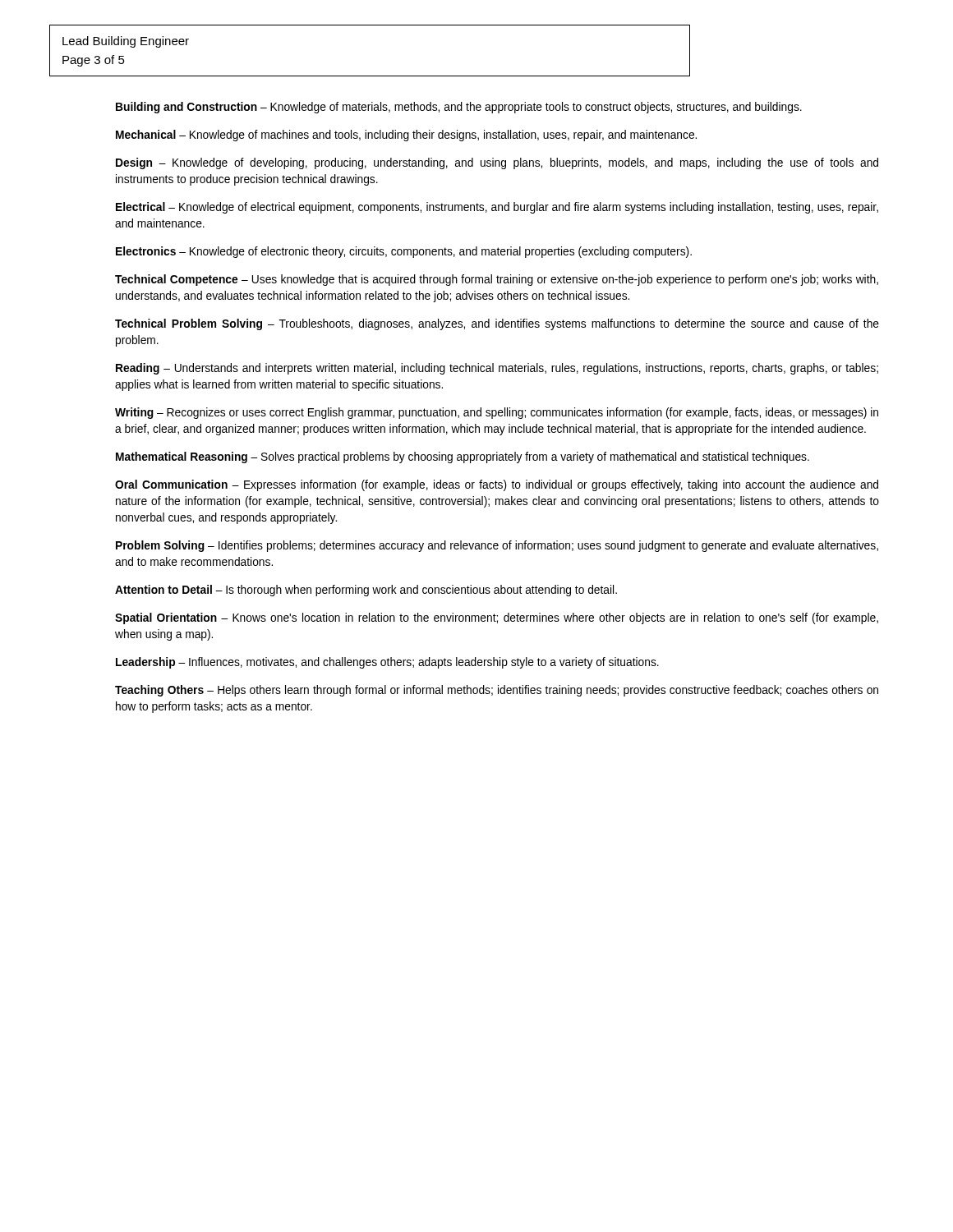
Task: Find the list item containing "Mechanical – Knowledge of machines and tools,"
Action: 497,136
